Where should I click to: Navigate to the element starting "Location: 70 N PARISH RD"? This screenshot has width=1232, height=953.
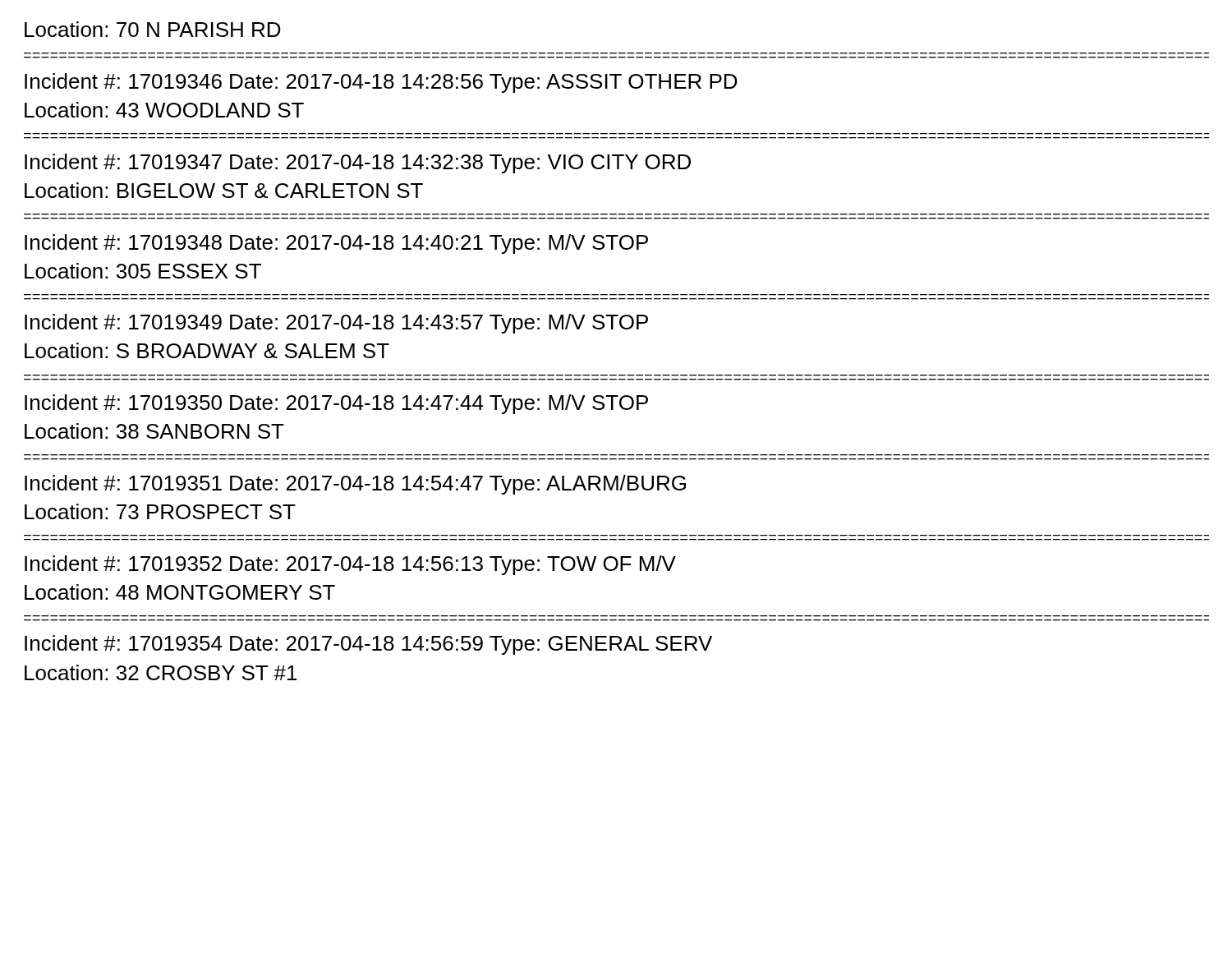[x=152, y=30]
